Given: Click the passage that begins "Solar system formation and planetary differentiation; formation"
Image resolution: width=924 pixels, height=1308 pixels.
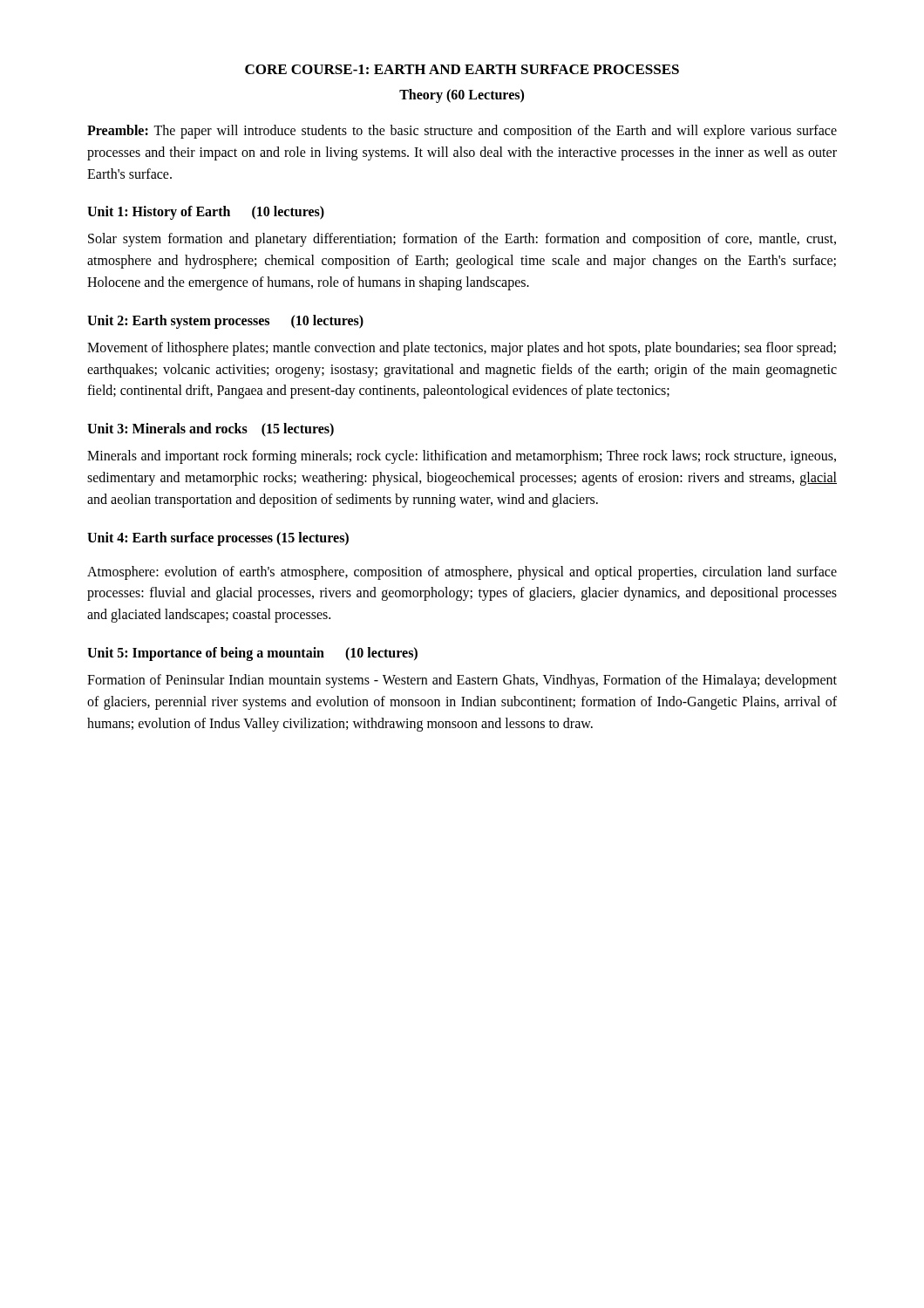Looking at the screenshot, I should (462, 260).
